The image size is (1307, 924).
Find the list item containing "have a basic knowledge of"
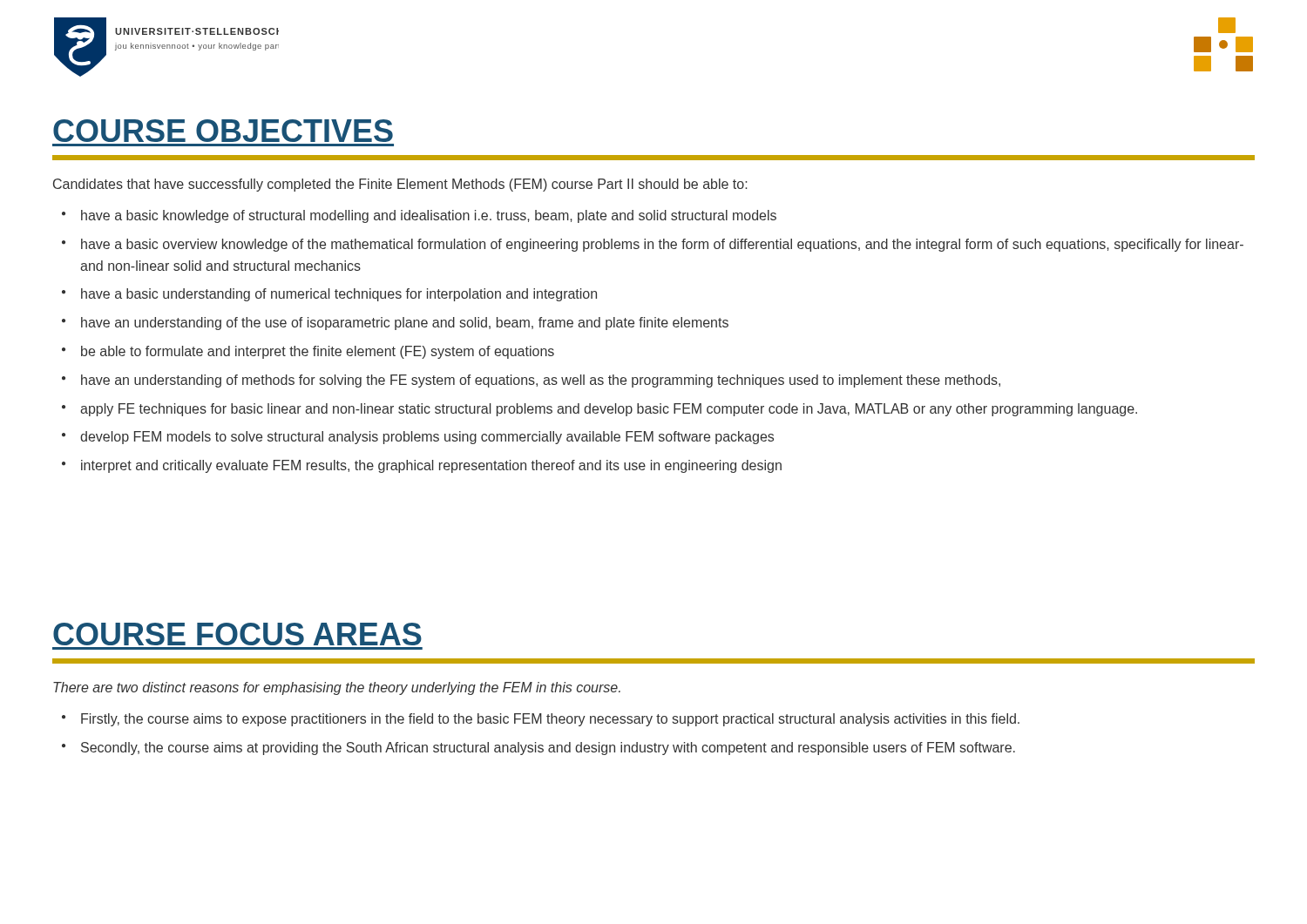coord(428,216)
